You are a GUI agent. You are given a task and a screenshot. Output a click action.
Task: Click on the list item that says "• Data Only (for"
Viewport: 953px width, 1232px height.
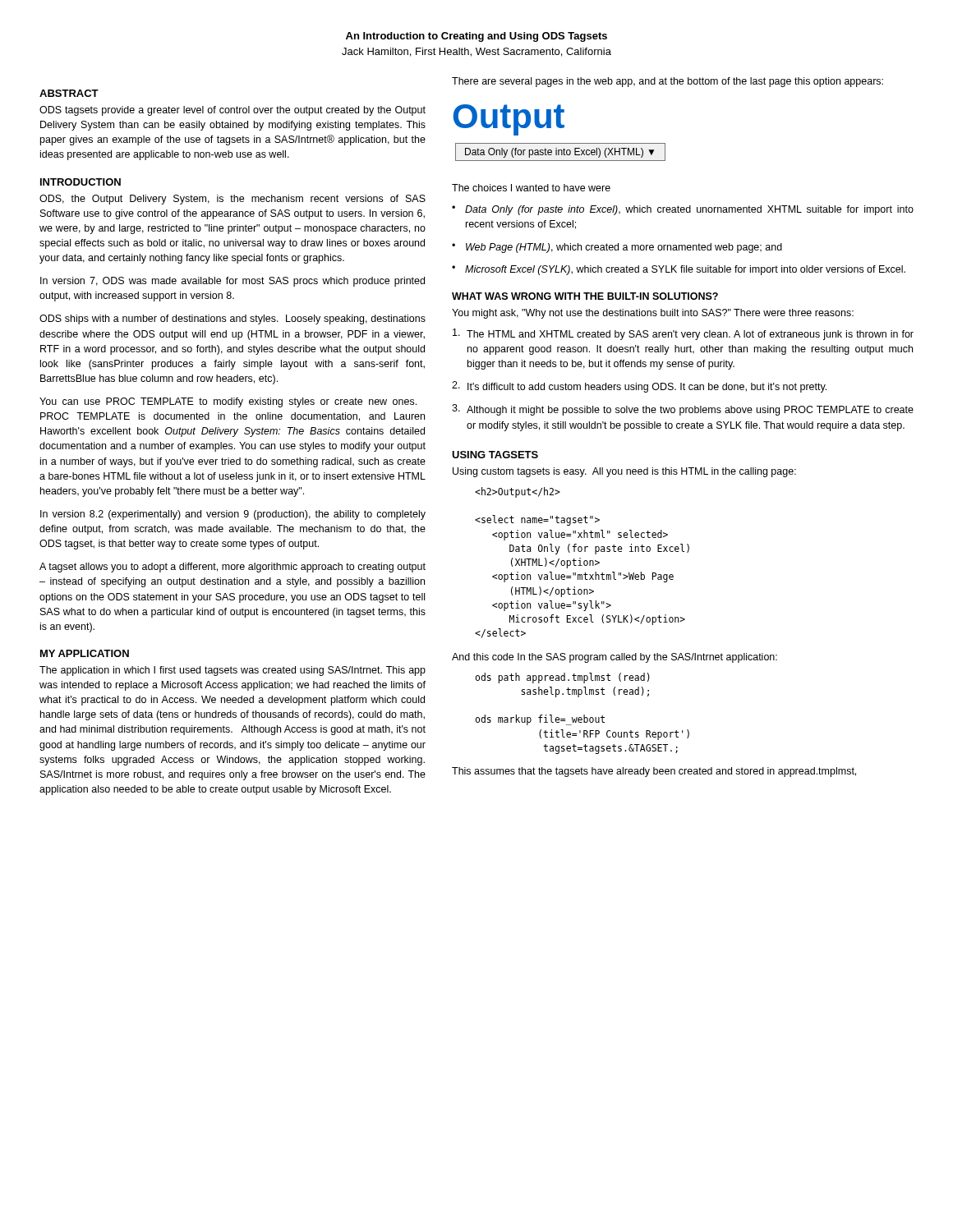(683, 217)
